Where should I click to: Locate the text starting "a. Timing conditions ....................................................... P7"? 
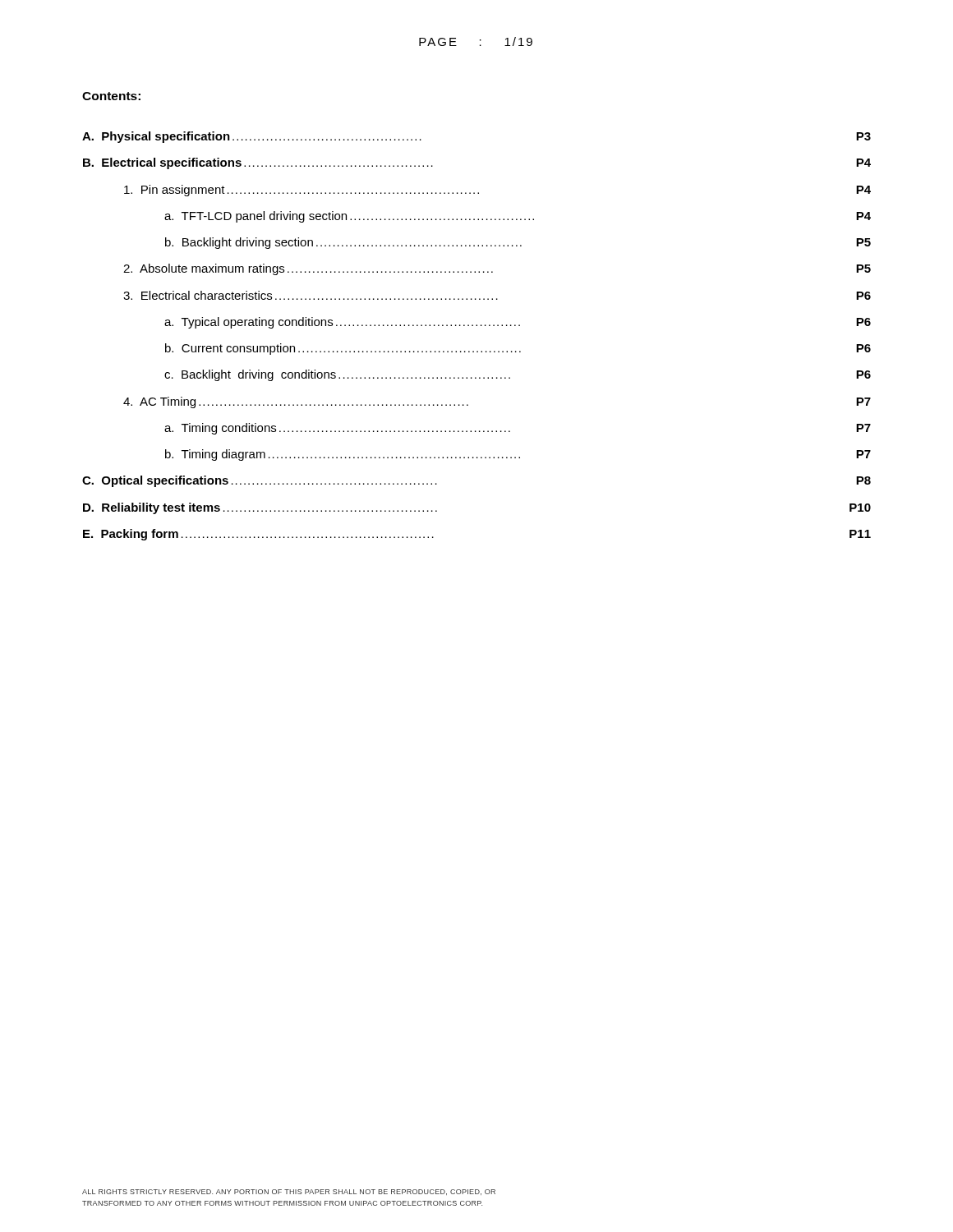518,428
